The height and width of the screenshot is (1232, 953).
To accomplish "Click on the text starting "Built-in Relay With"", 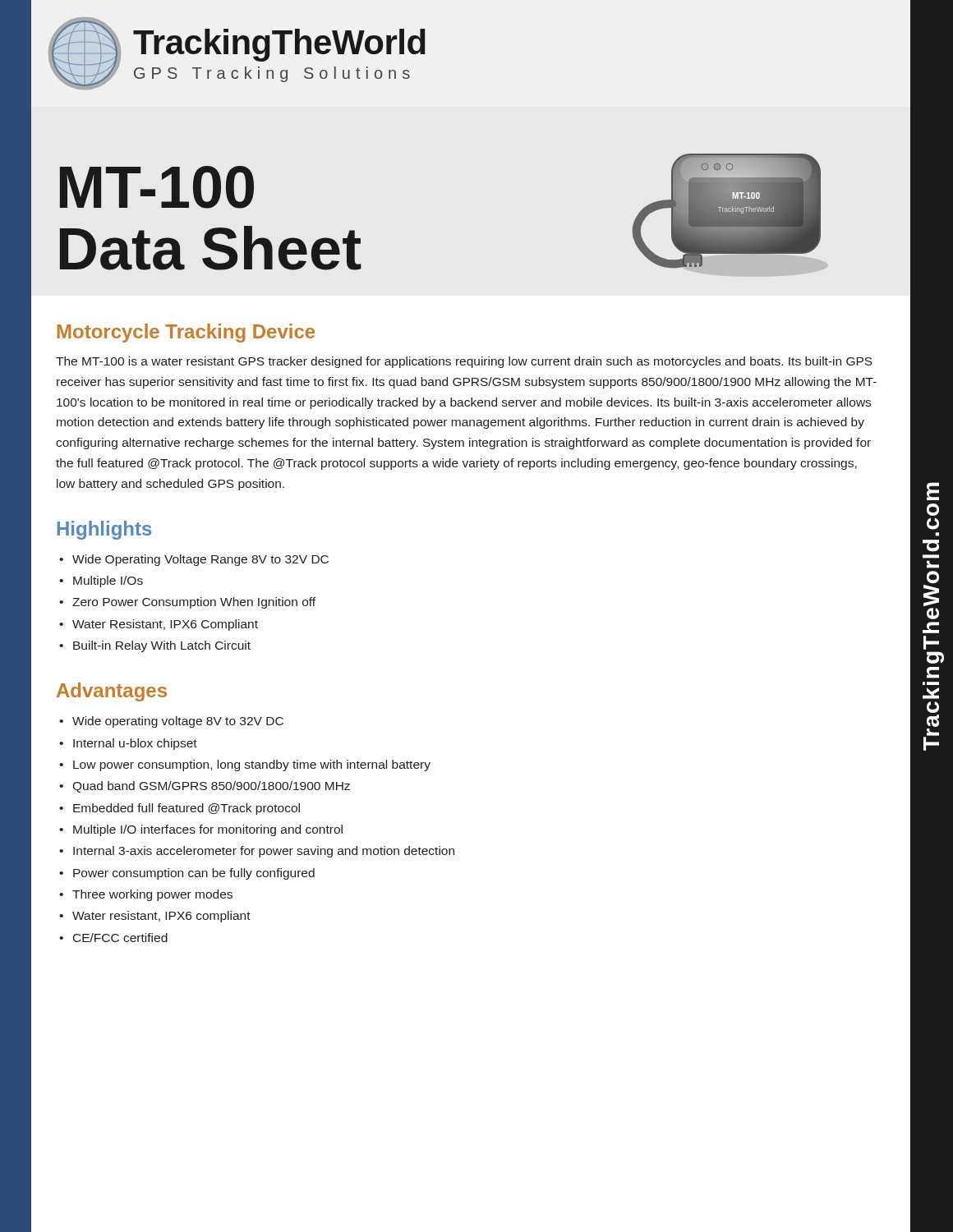I will [161, 645].
